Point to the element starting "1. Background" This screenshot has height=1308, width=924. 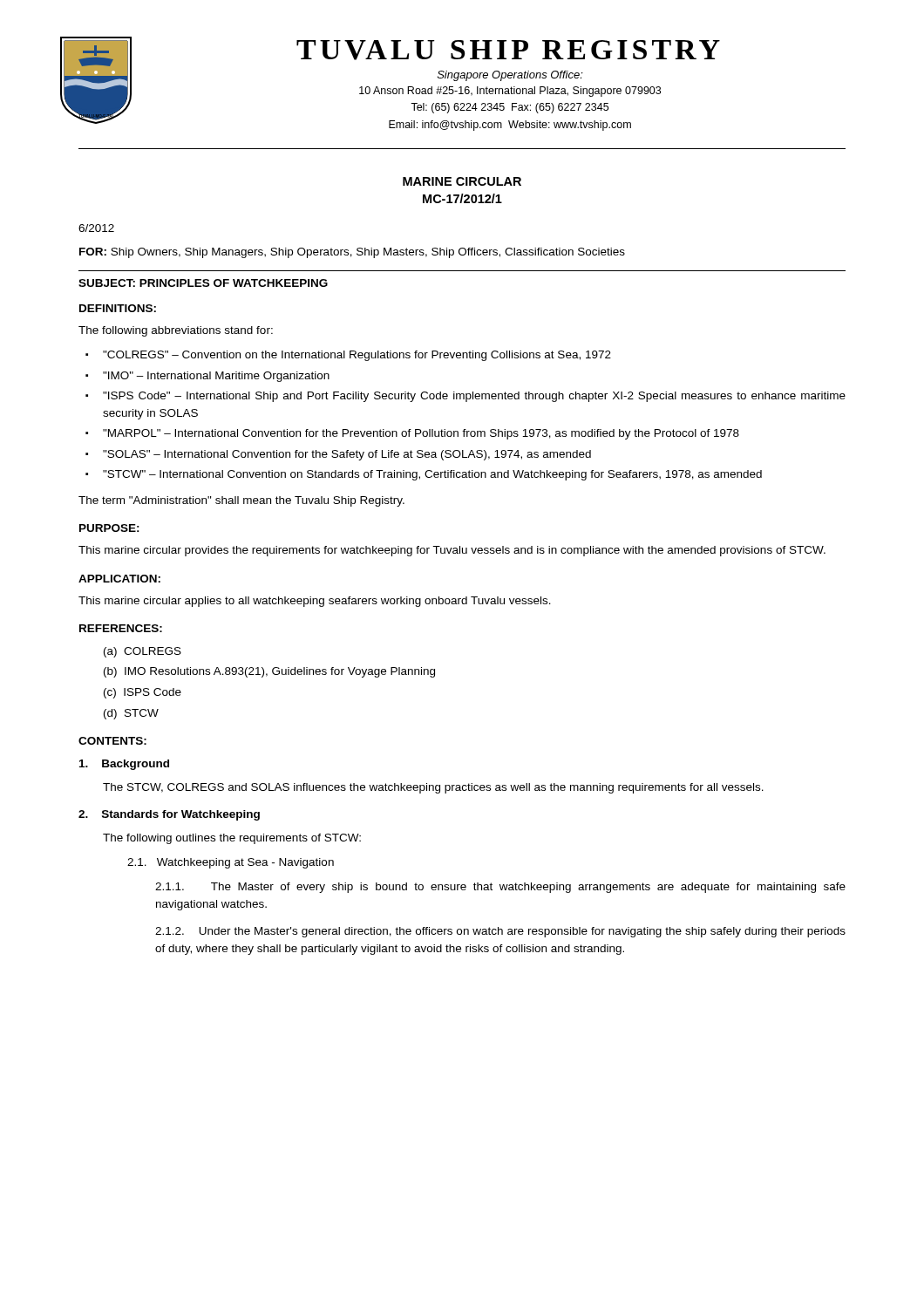pyautogui.click(x=124, y=764)
